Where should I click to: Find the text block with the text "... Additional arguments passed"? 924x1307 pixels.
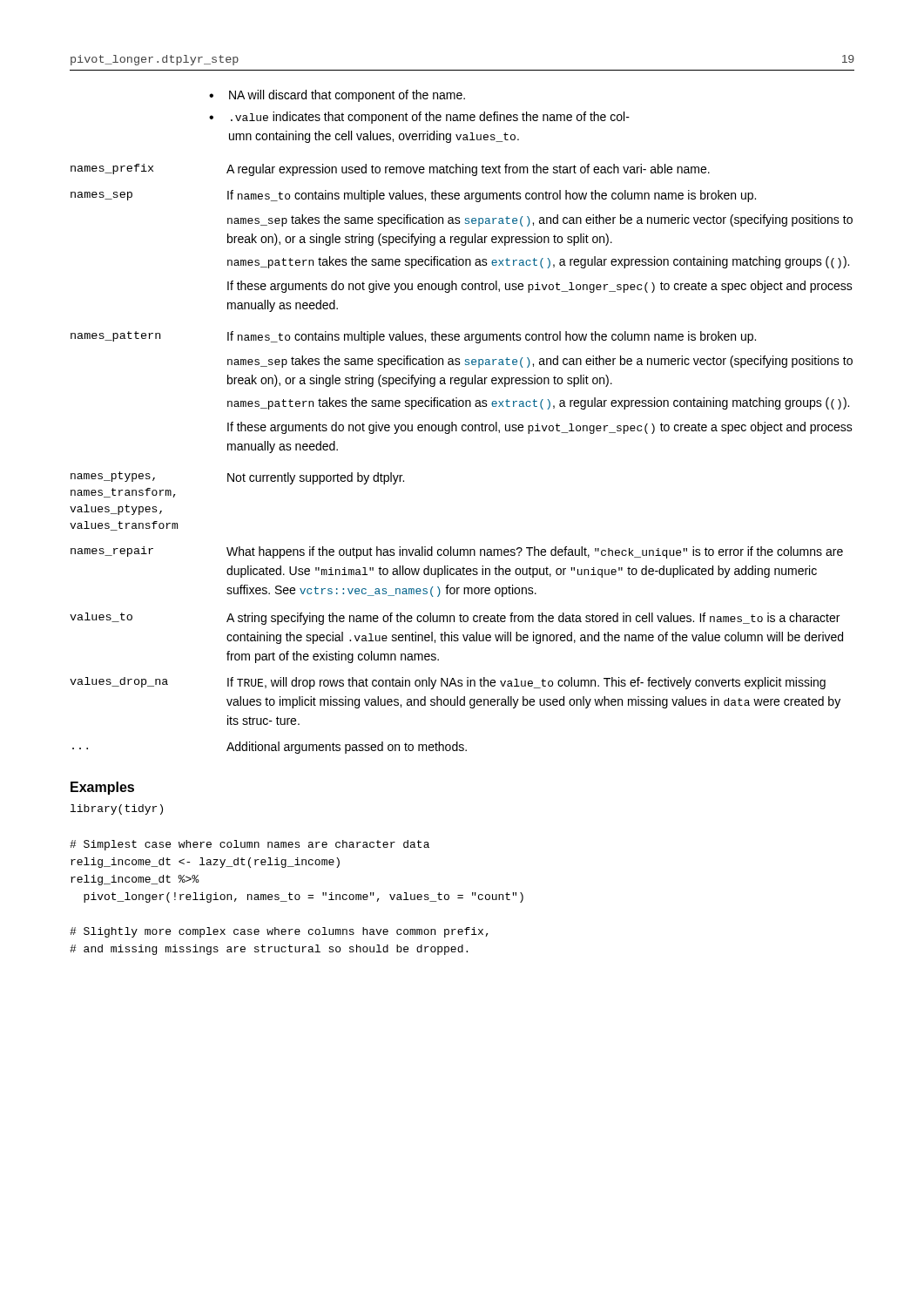462,748
